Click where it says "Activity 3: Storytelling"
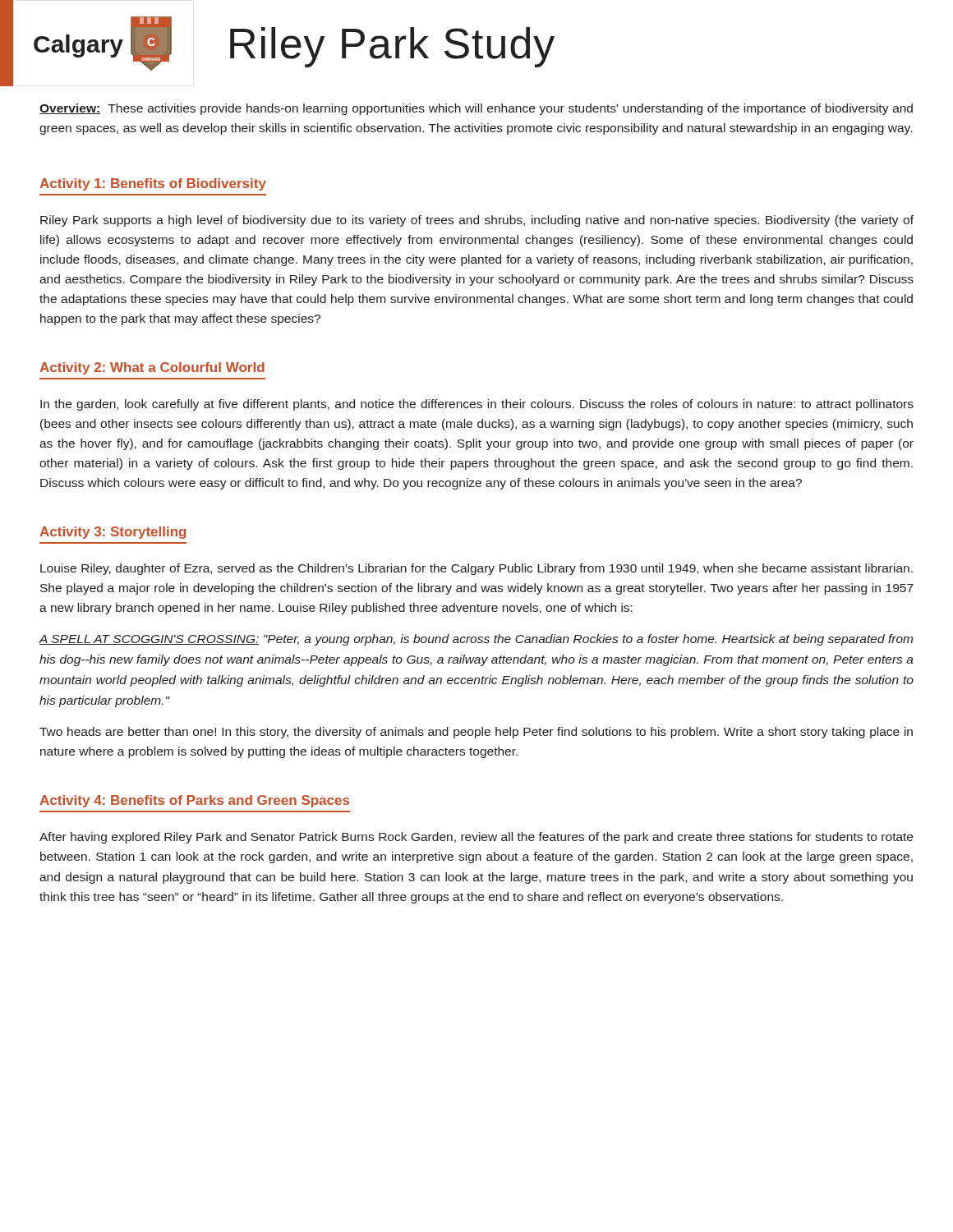This screenshot has height=1232, width=953. tap(113, 534)
